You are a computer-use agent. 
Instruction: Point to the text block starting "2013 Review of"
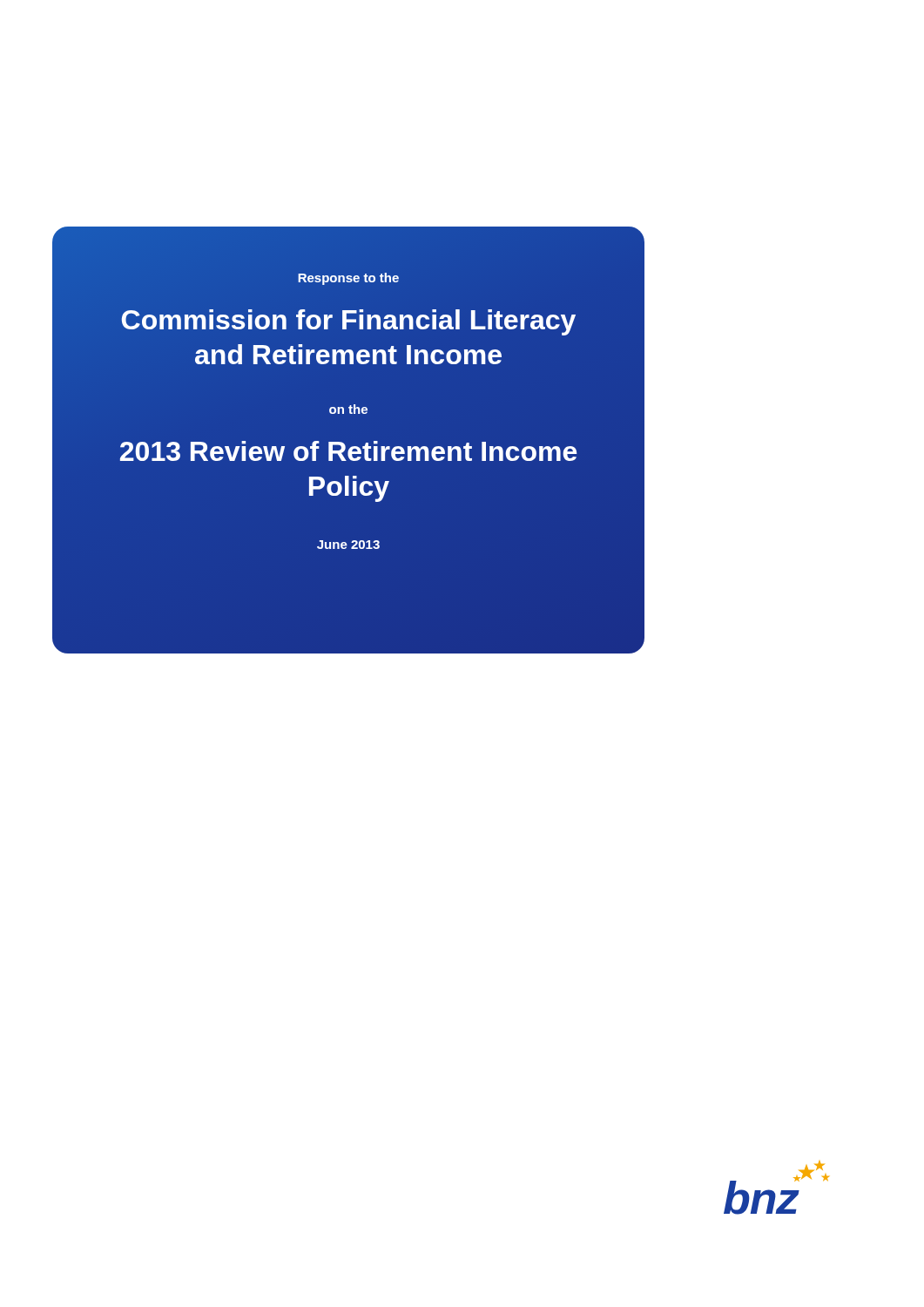click(348, 469)
